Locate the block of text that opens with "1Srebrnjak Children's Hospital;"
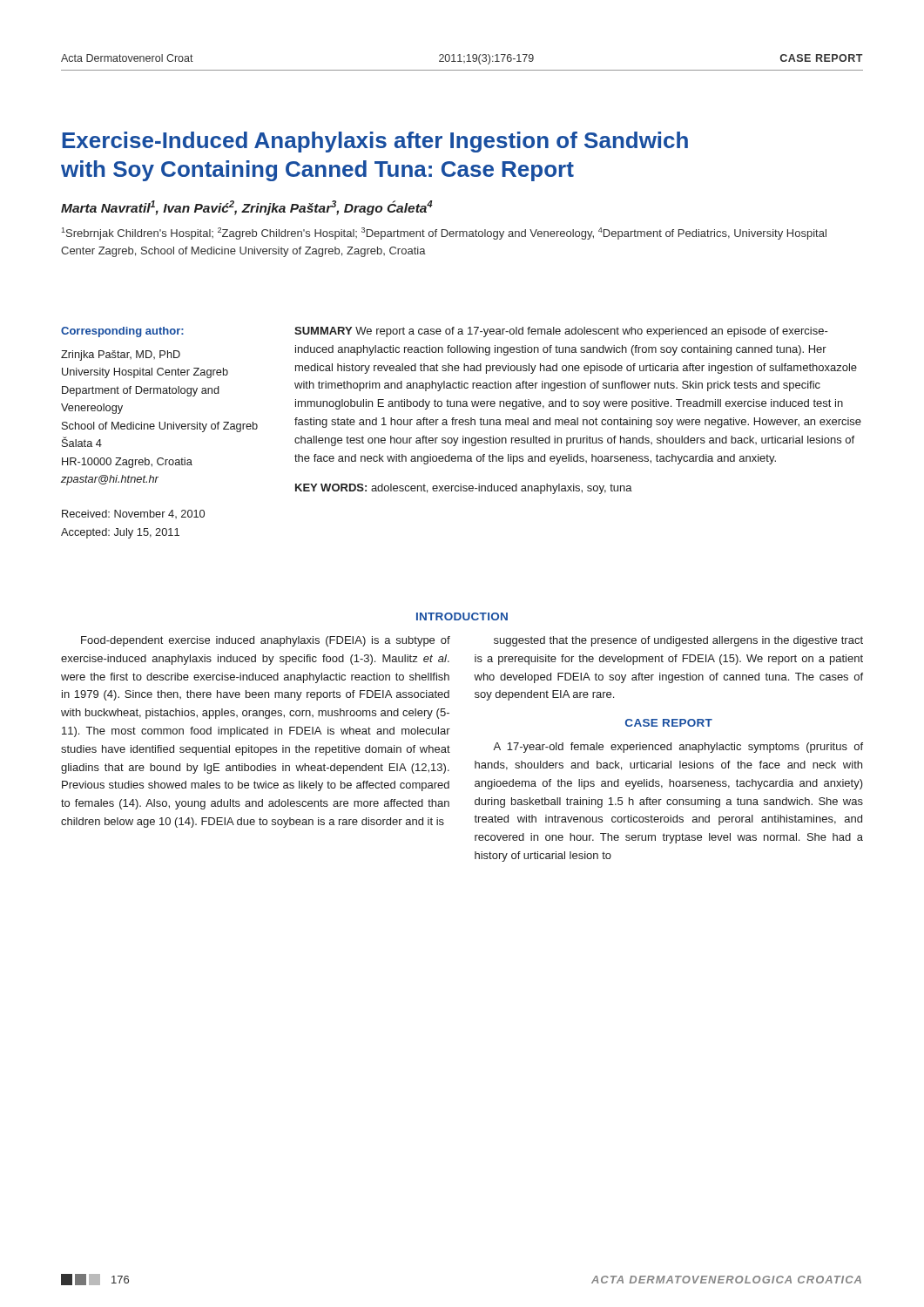924x1307 pixels. coord(444,241)
